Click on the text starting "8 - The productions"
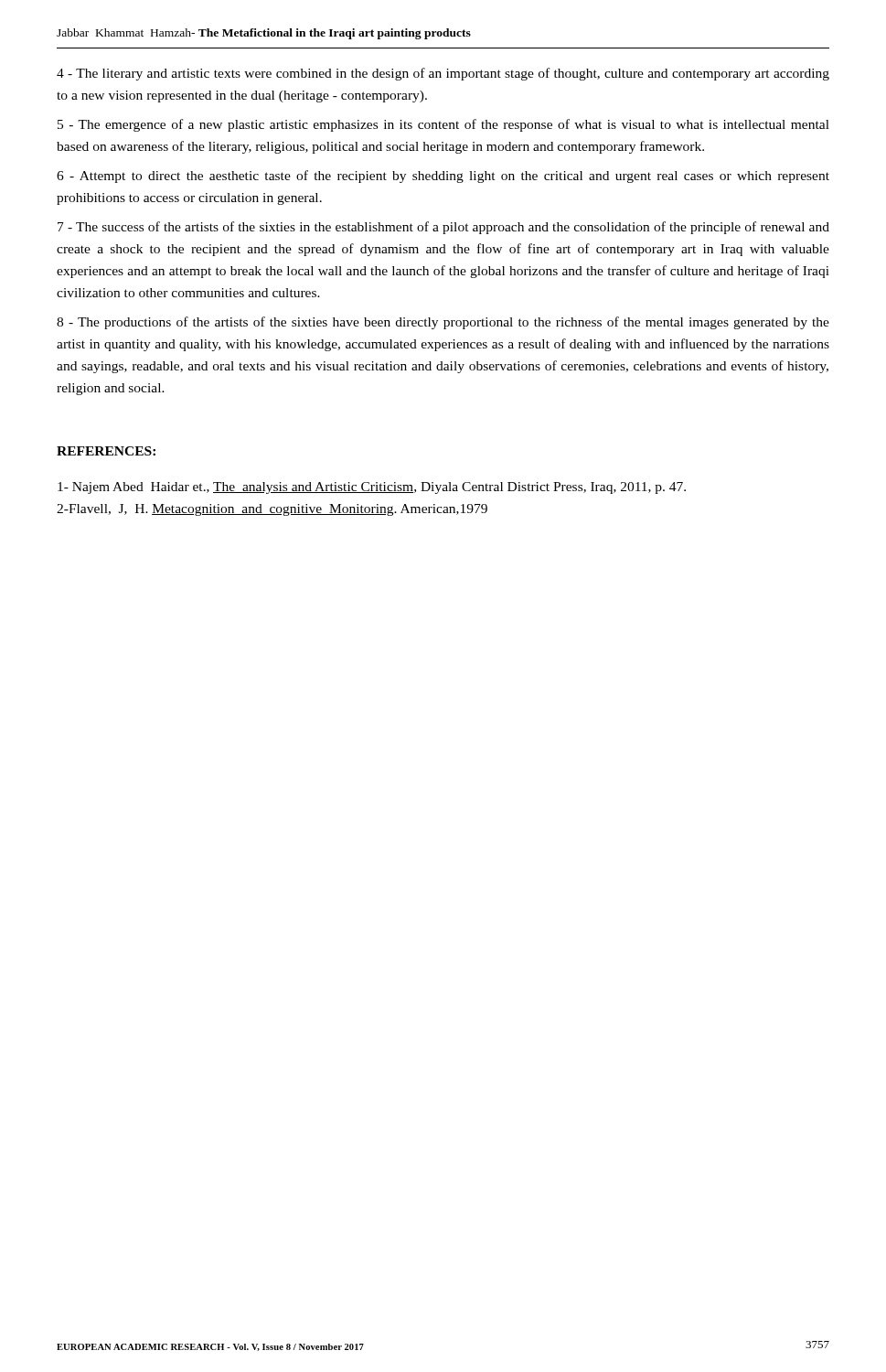The height and width of the screenshot is (1372, 886). click(443, 355)
